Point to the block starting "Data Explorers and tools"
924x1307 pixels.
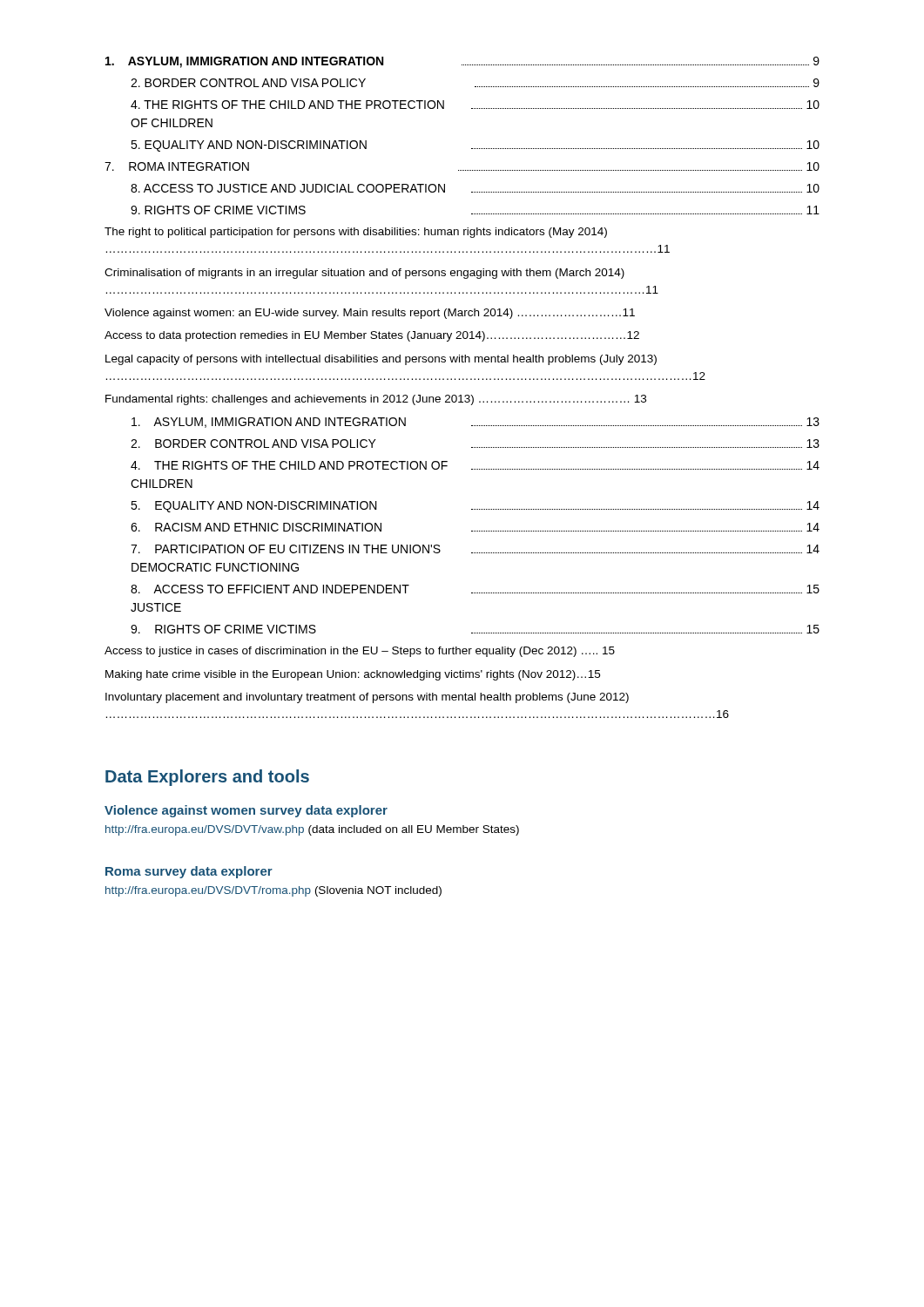coord(207,777)
